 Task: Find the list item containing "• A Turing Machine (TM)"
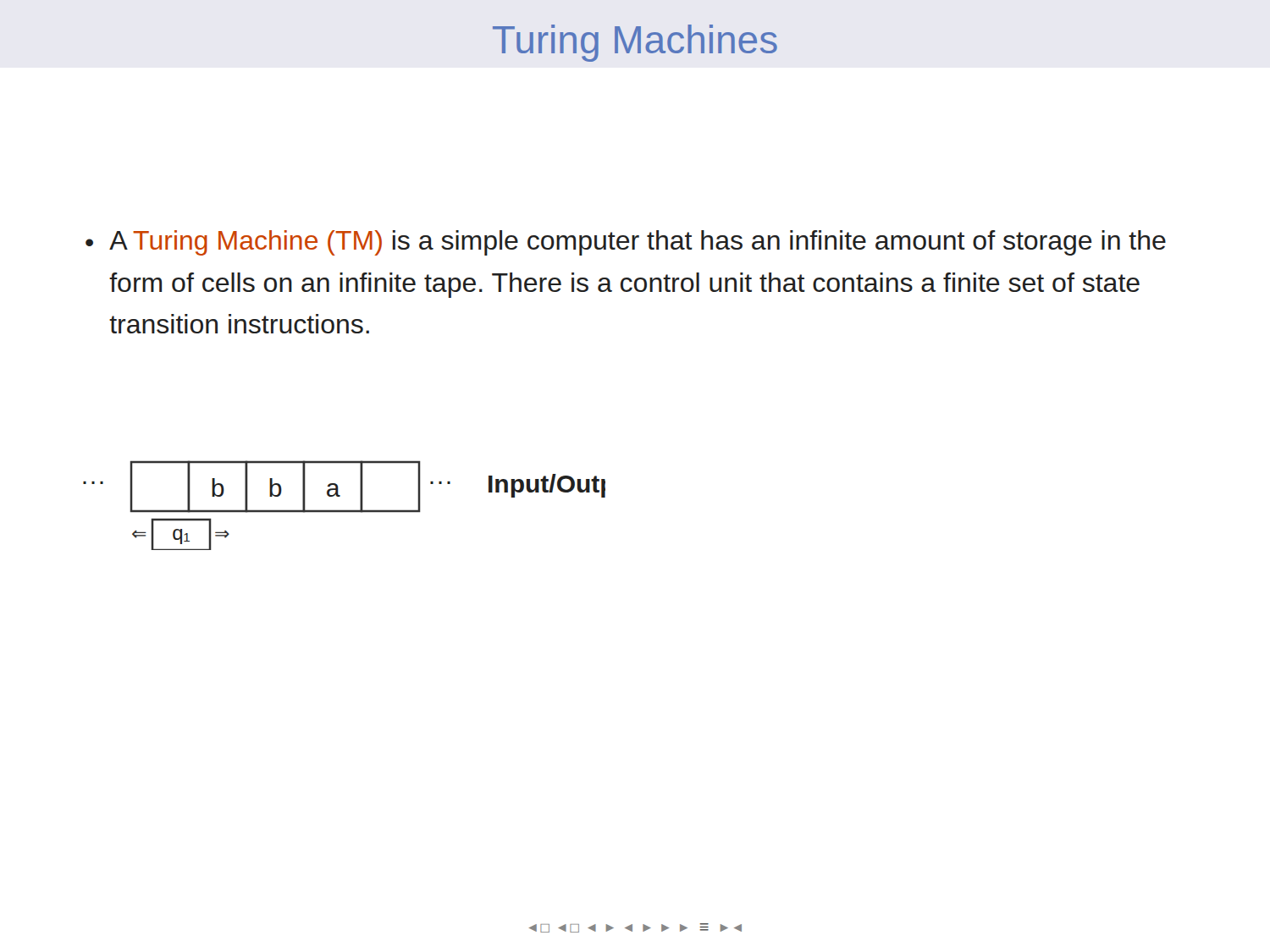(635, 283)
